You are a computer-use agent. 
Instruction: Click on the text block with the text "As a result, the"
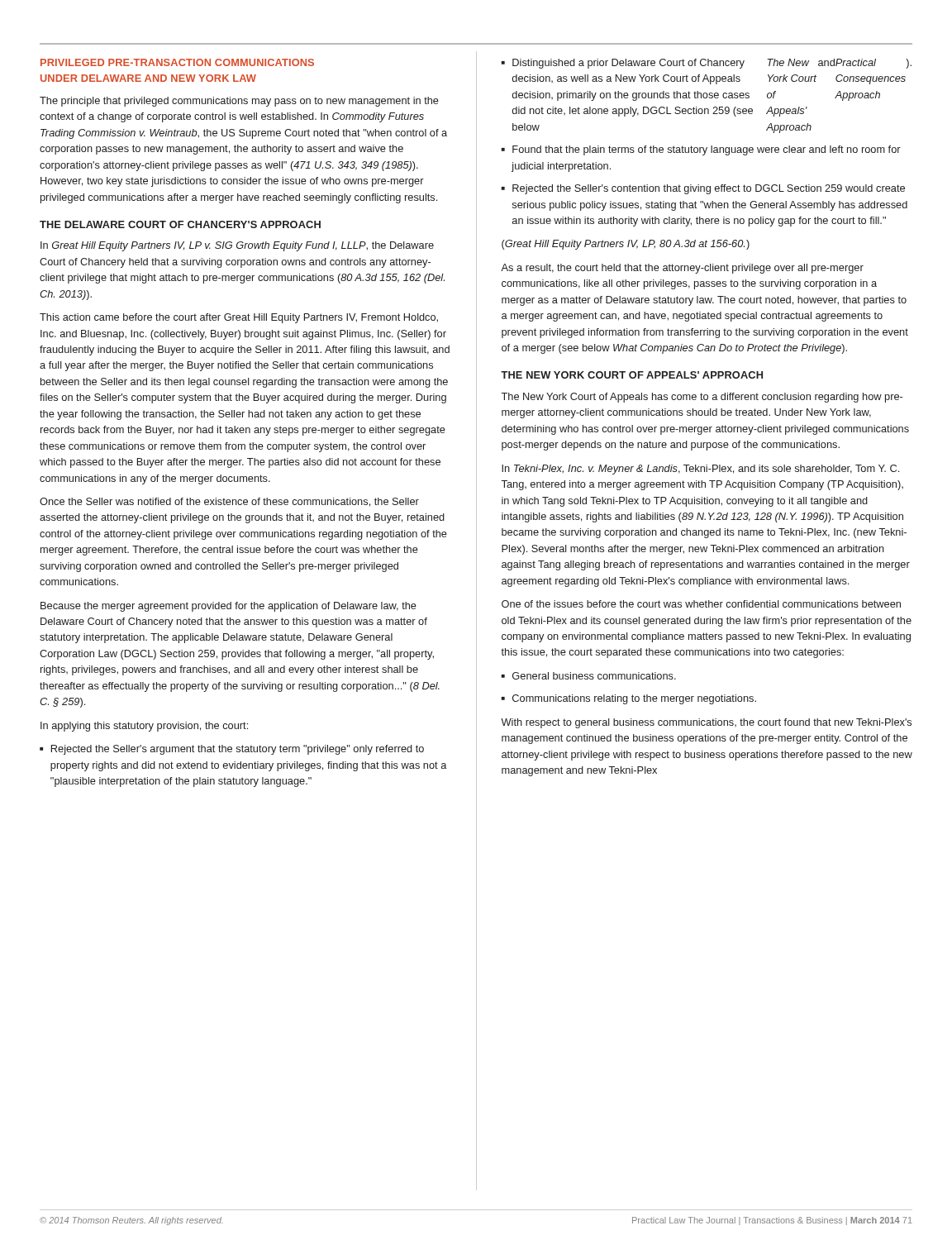[707, 308]
